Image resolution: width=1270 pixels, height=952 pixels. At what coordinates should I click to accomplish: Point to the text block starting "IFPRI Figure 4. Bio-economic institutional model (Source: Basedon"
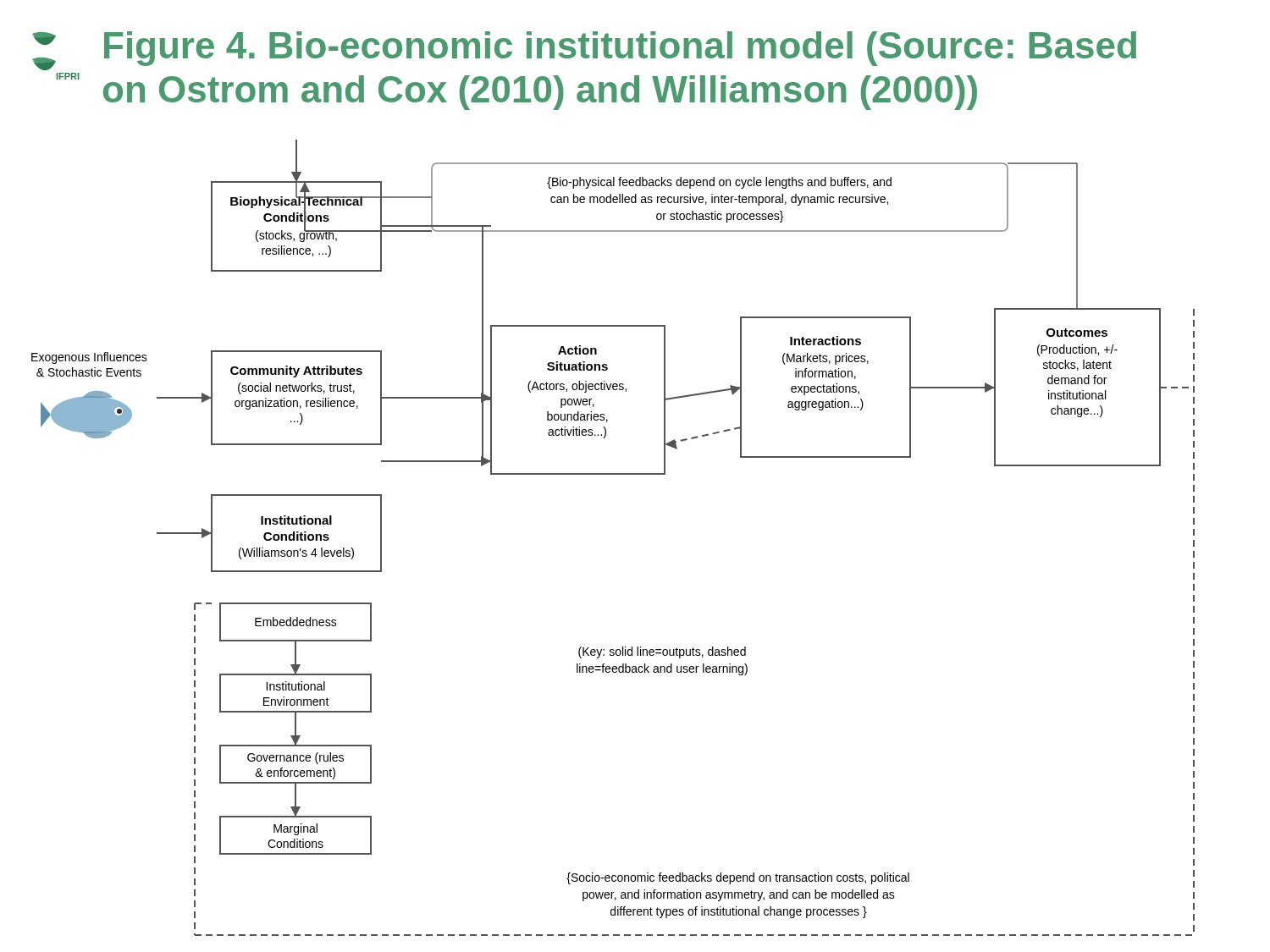(582, 68)
